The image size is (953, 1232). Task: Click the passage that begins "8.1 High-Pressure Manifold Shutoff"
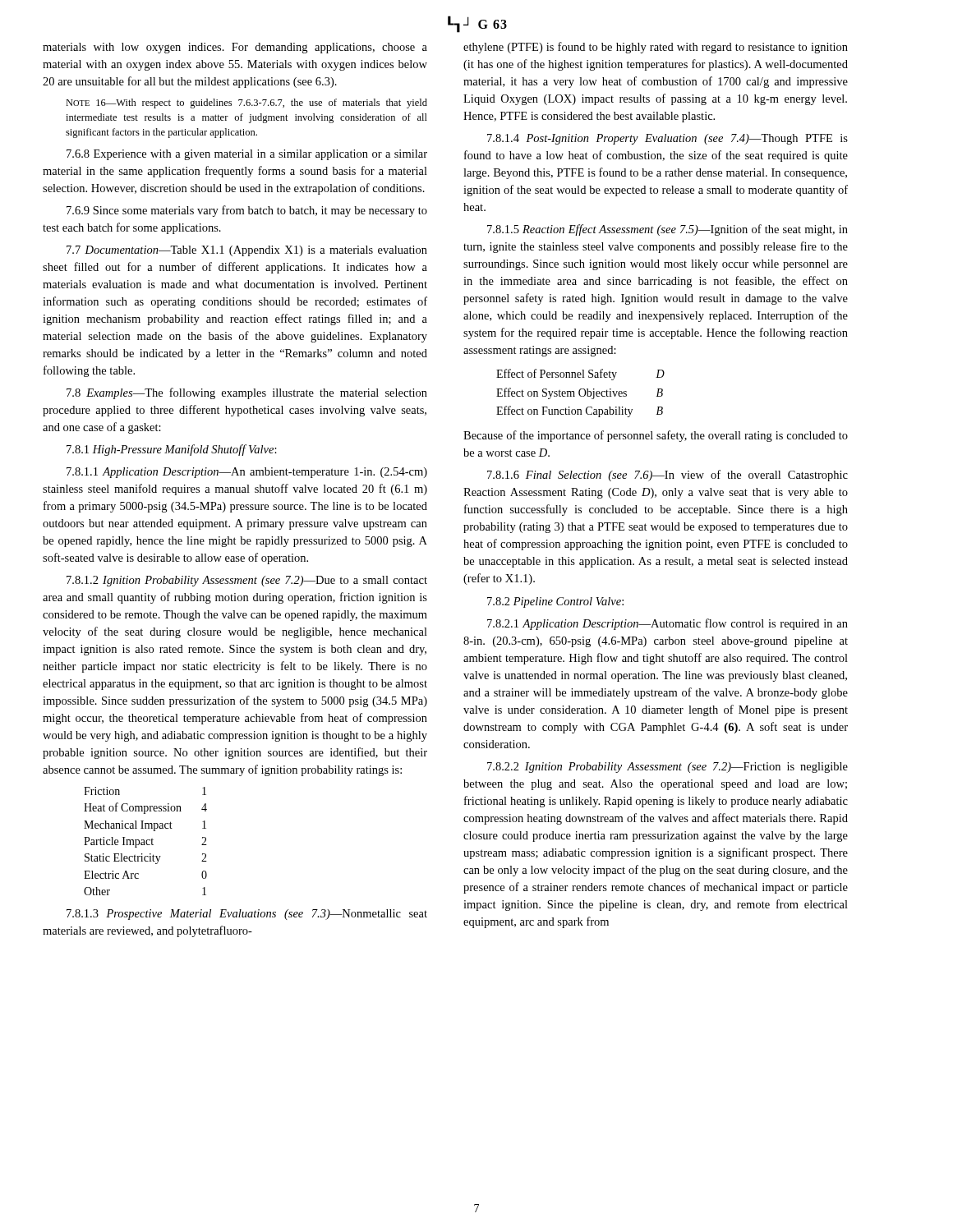(235, 450)
